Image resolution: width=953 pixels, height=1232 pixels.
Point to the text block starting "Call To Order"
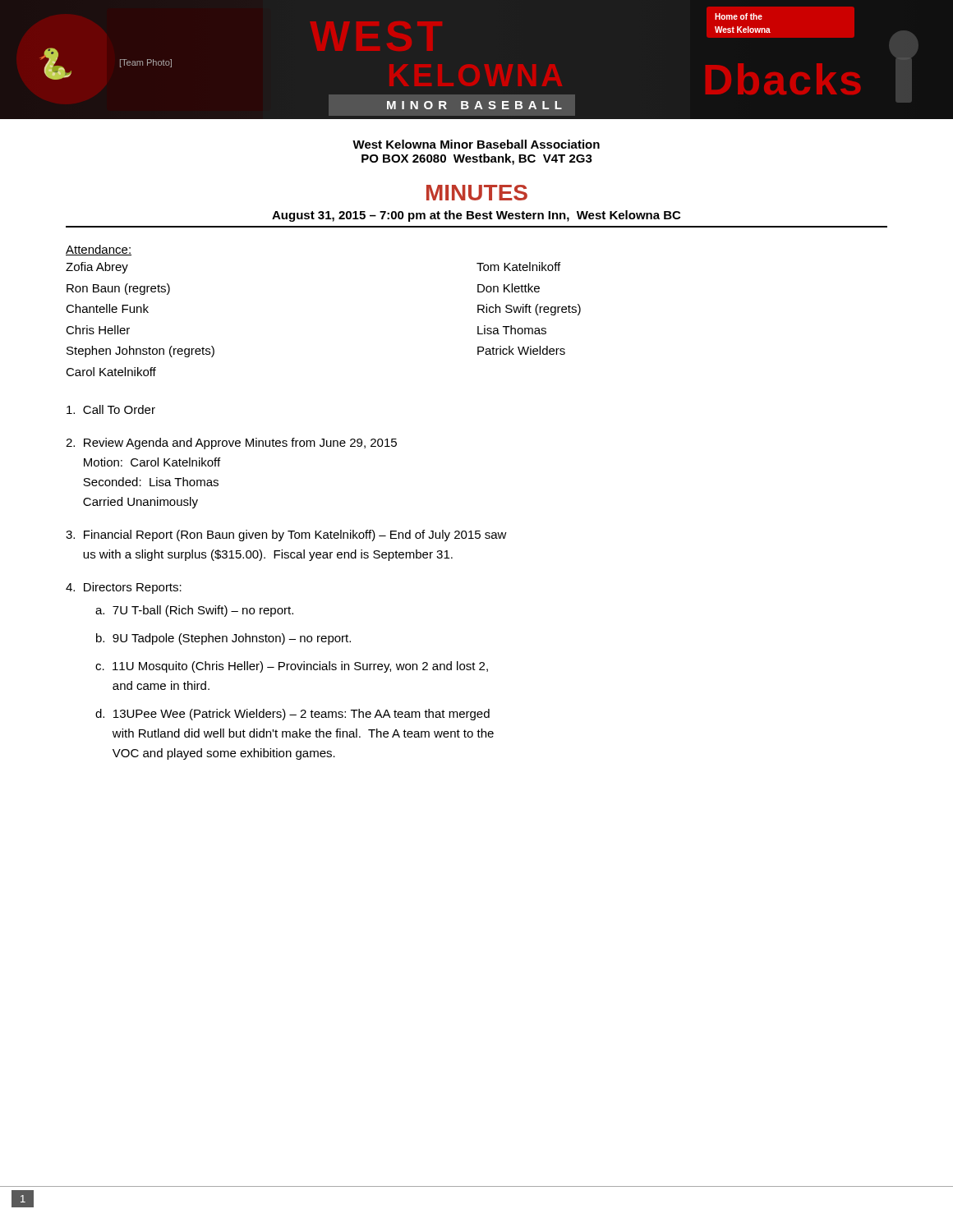111,409
